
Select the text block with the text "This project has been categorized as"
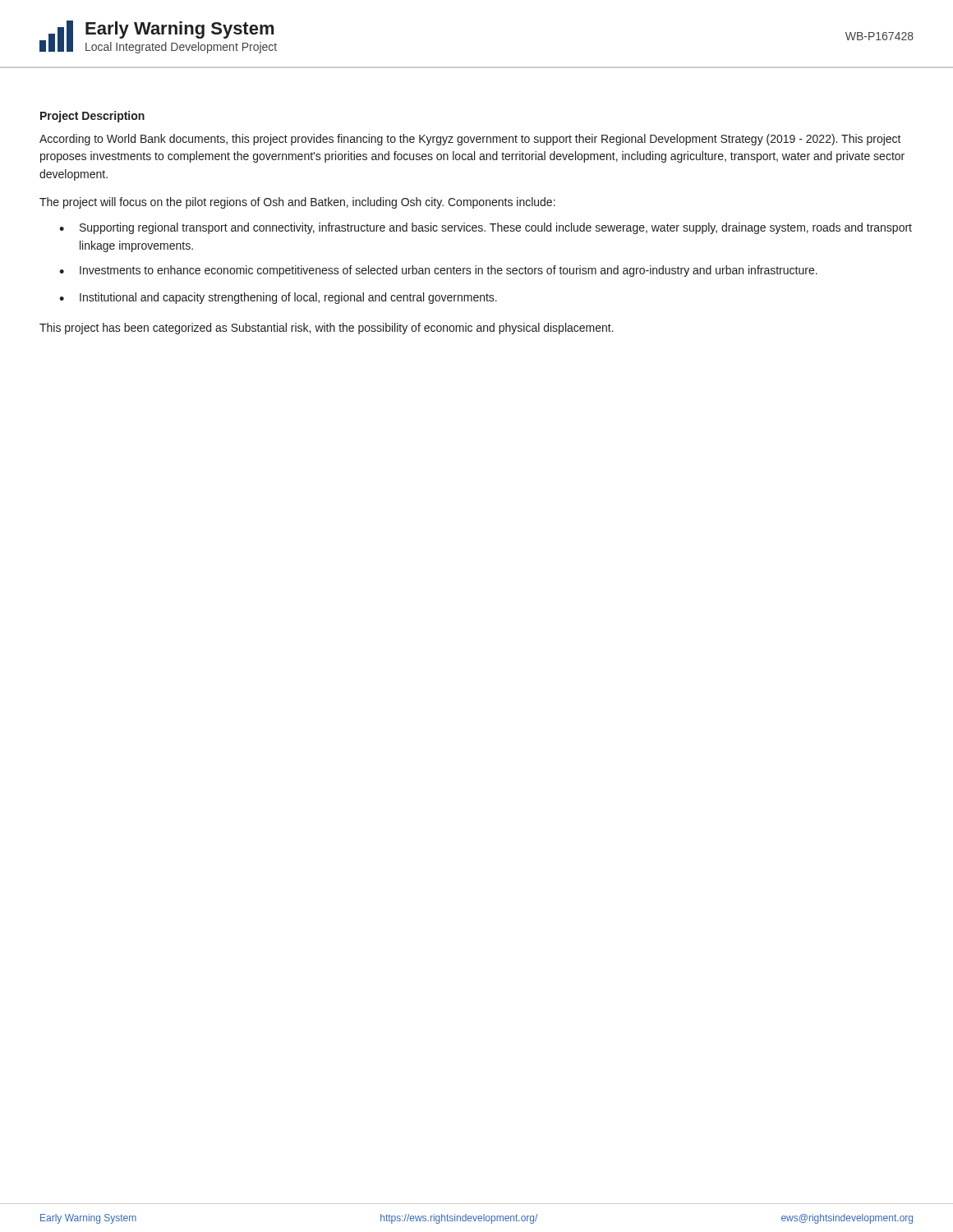point(327,328)
